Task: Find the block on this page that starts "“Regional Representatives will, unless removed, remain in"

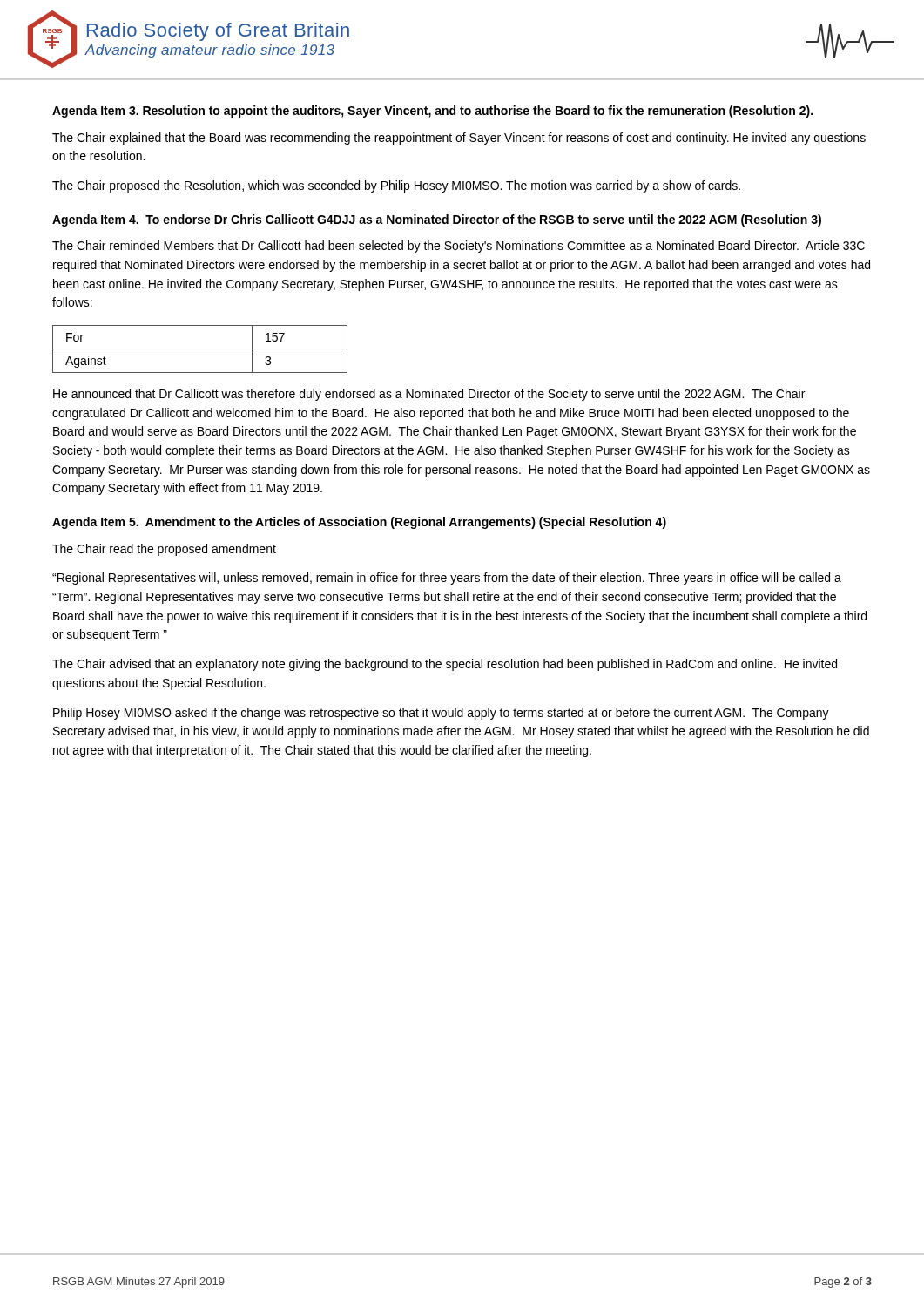Action: coord(460,606)
